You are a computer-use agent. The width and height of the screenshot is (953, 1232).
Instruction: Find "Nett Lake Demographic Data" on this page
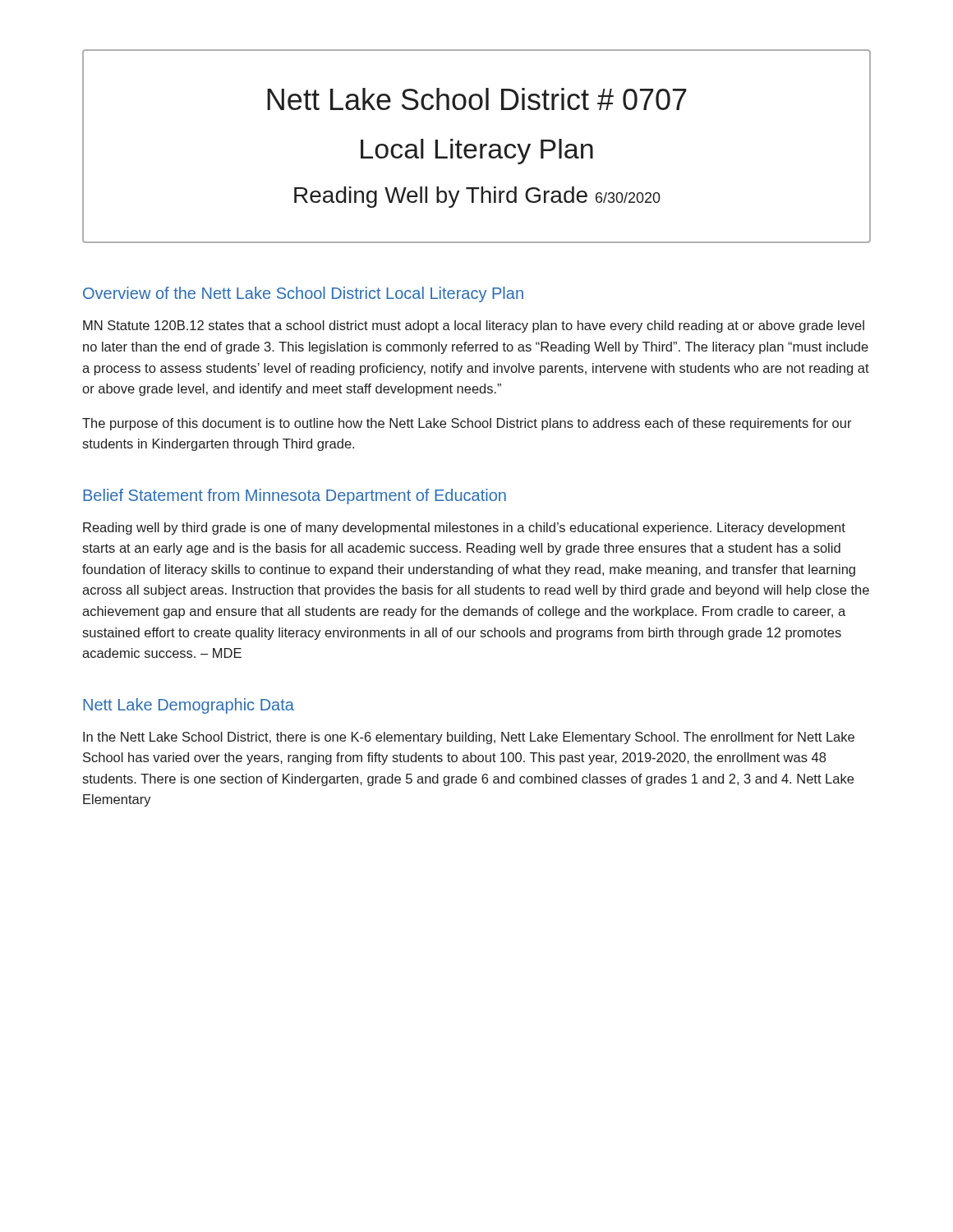click(188, 704)
